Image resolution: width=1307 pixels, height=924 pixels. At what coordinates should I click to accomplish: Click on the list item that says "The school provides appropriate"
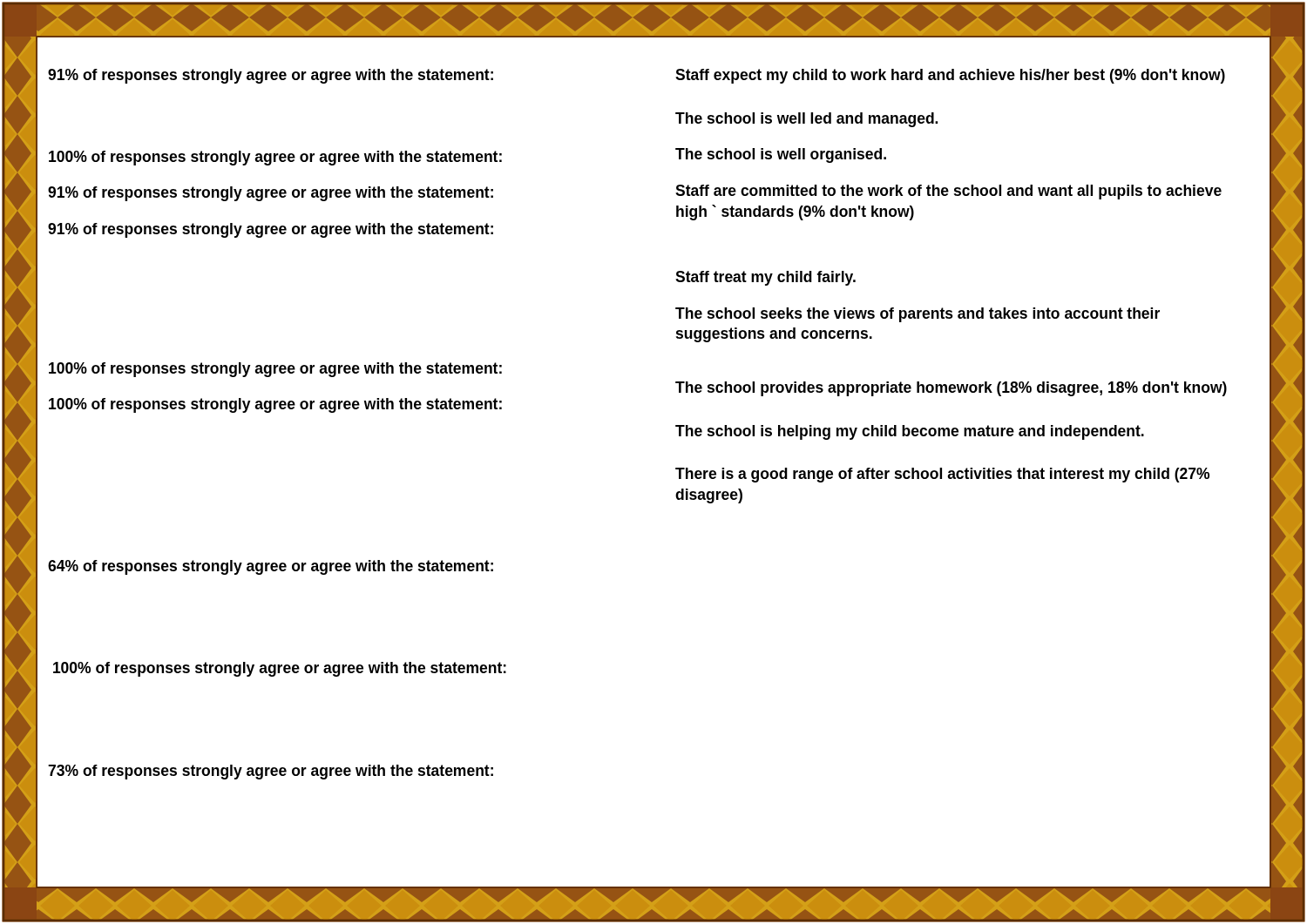951,388
